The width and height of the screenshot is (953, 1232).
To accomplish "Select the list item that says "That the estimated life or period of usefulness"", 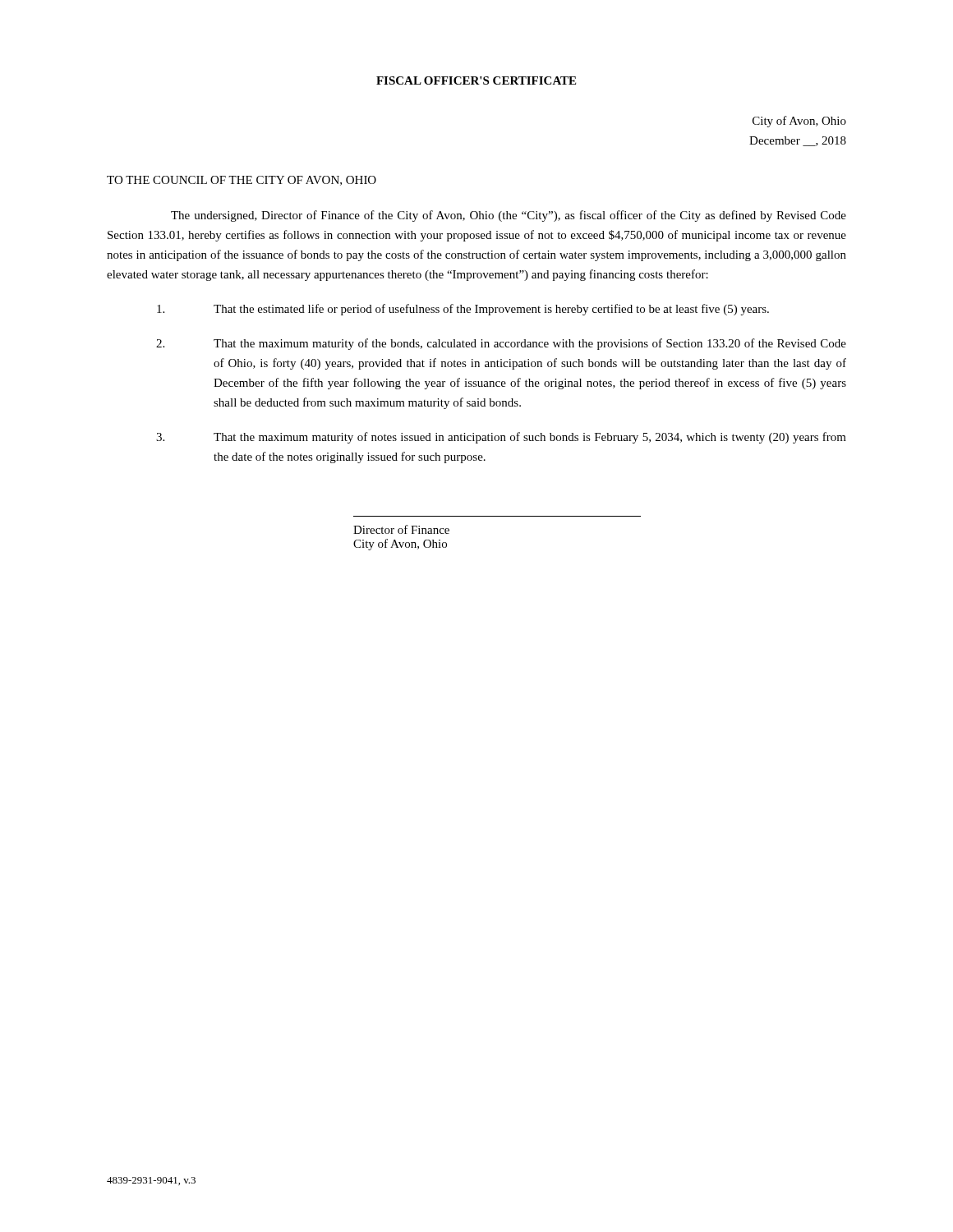I will point(476,309).
